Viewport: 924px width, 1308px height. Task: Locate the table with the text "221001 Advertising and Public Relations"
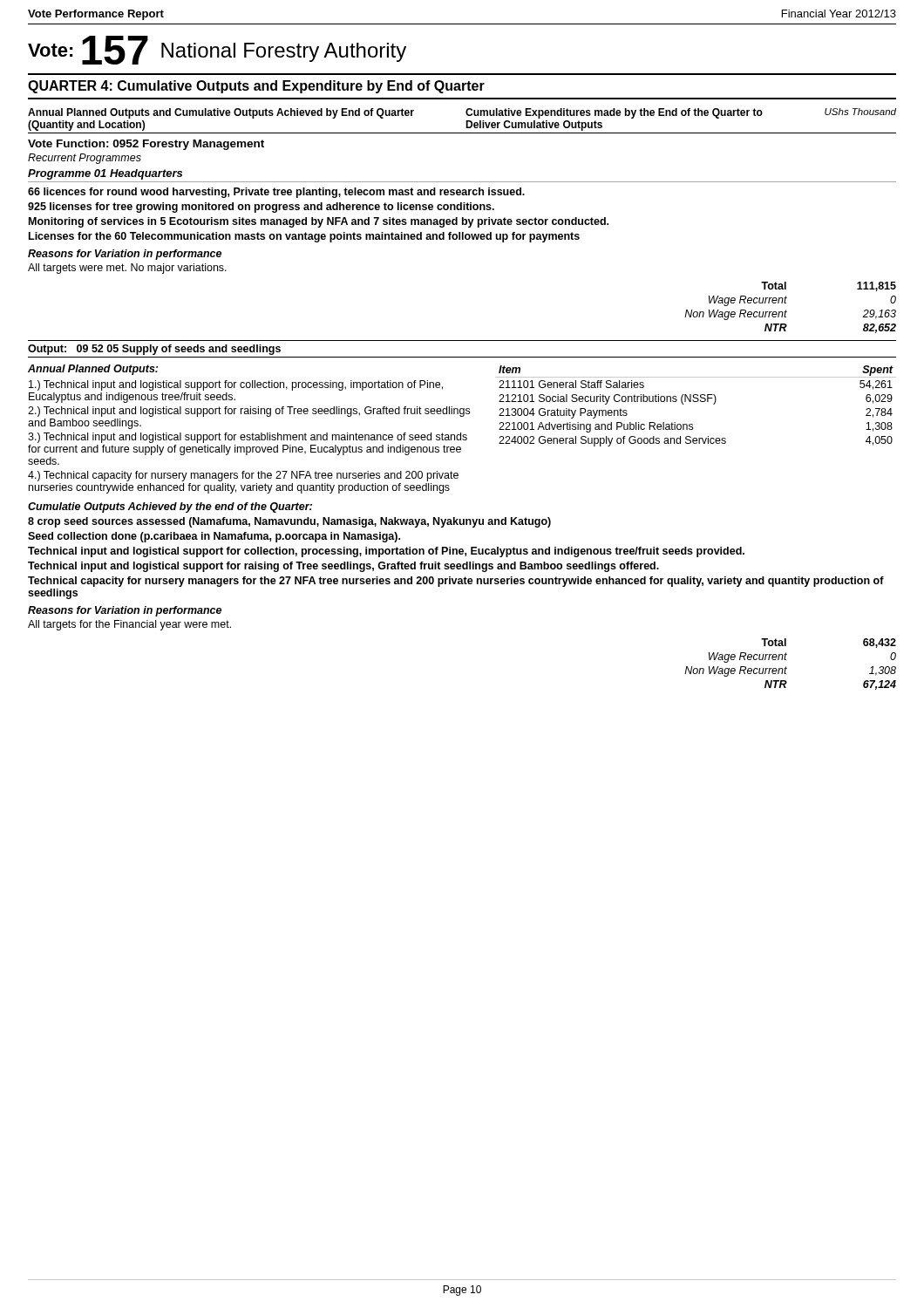696,405
